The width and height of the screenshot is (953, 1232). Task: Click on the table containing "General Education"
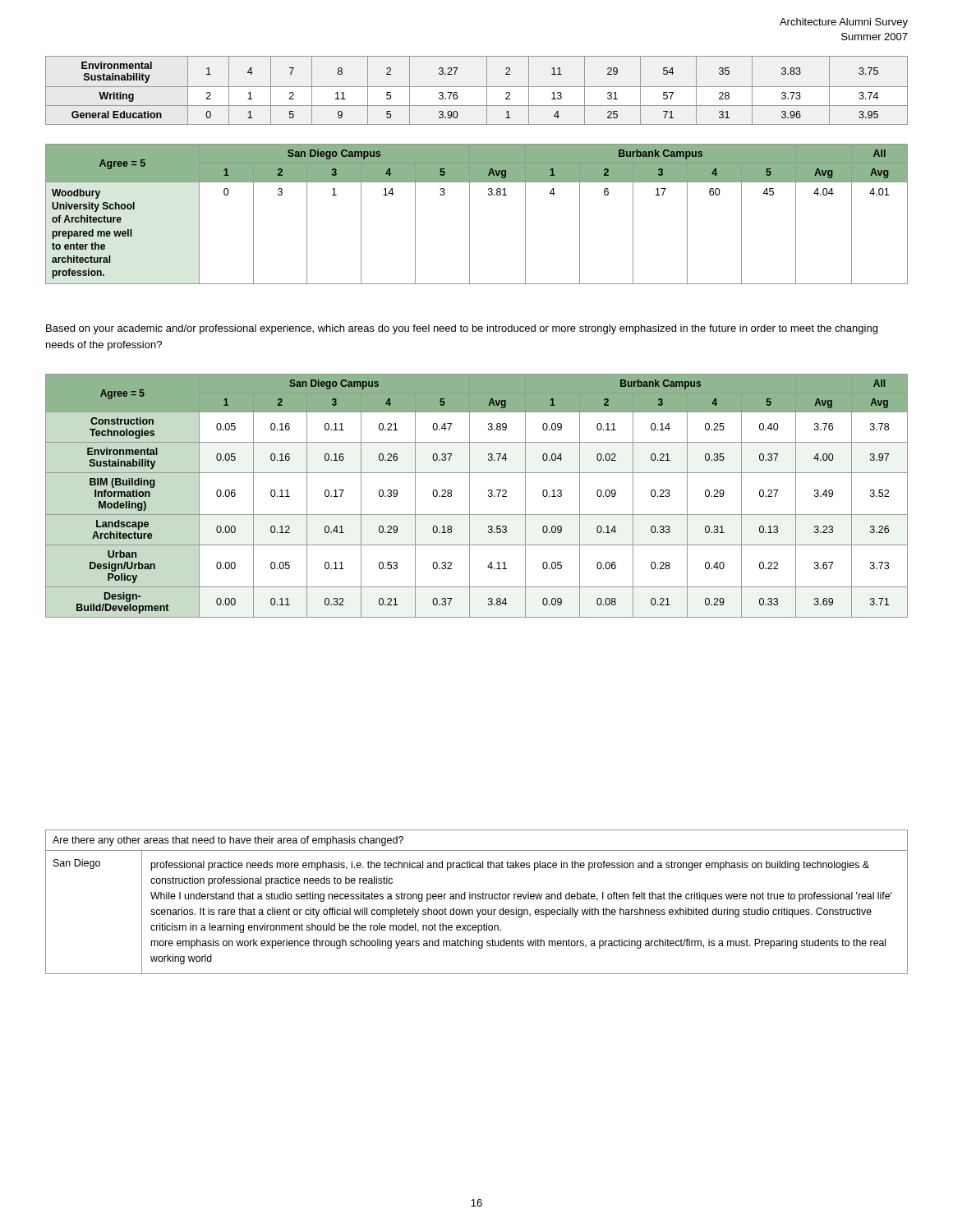pos(476,90)
